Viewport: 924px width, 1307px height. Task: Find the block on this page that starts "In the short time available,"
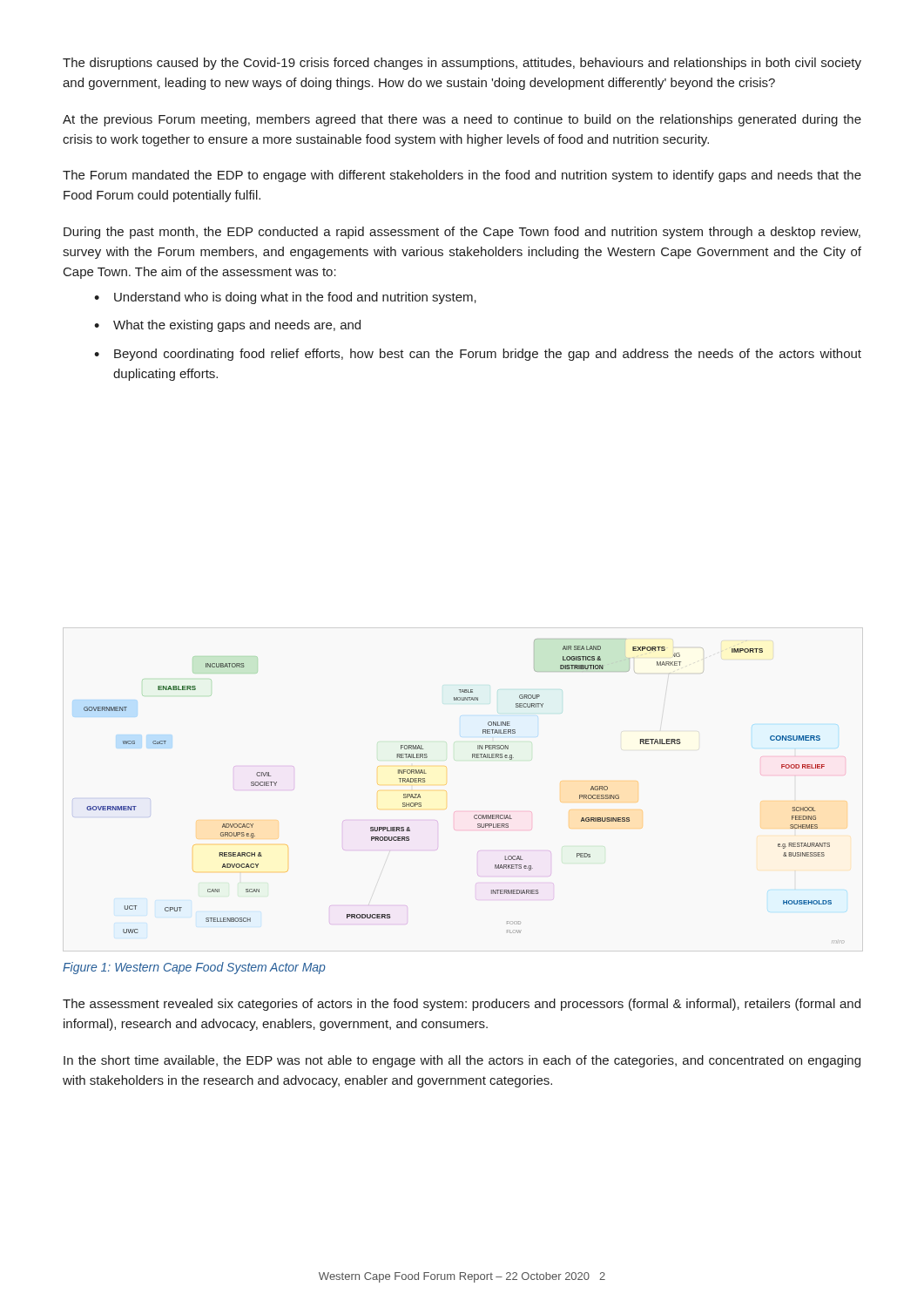tap(462, 1070)
